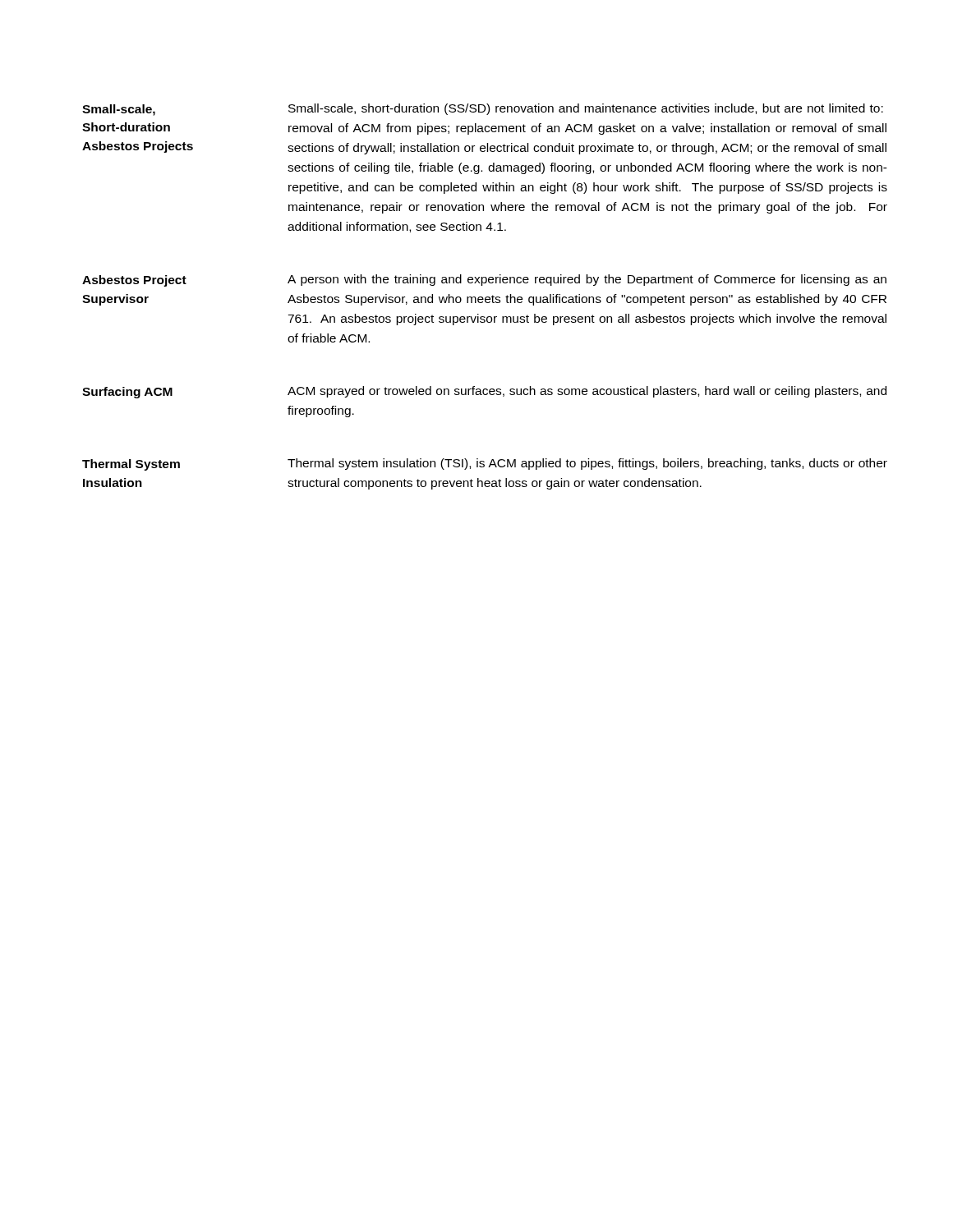953x1232 pixels.
Task: Locate the text that says "Small-scale,Short-durationAsbestos Projects"
Action: [x=138, y=127]
